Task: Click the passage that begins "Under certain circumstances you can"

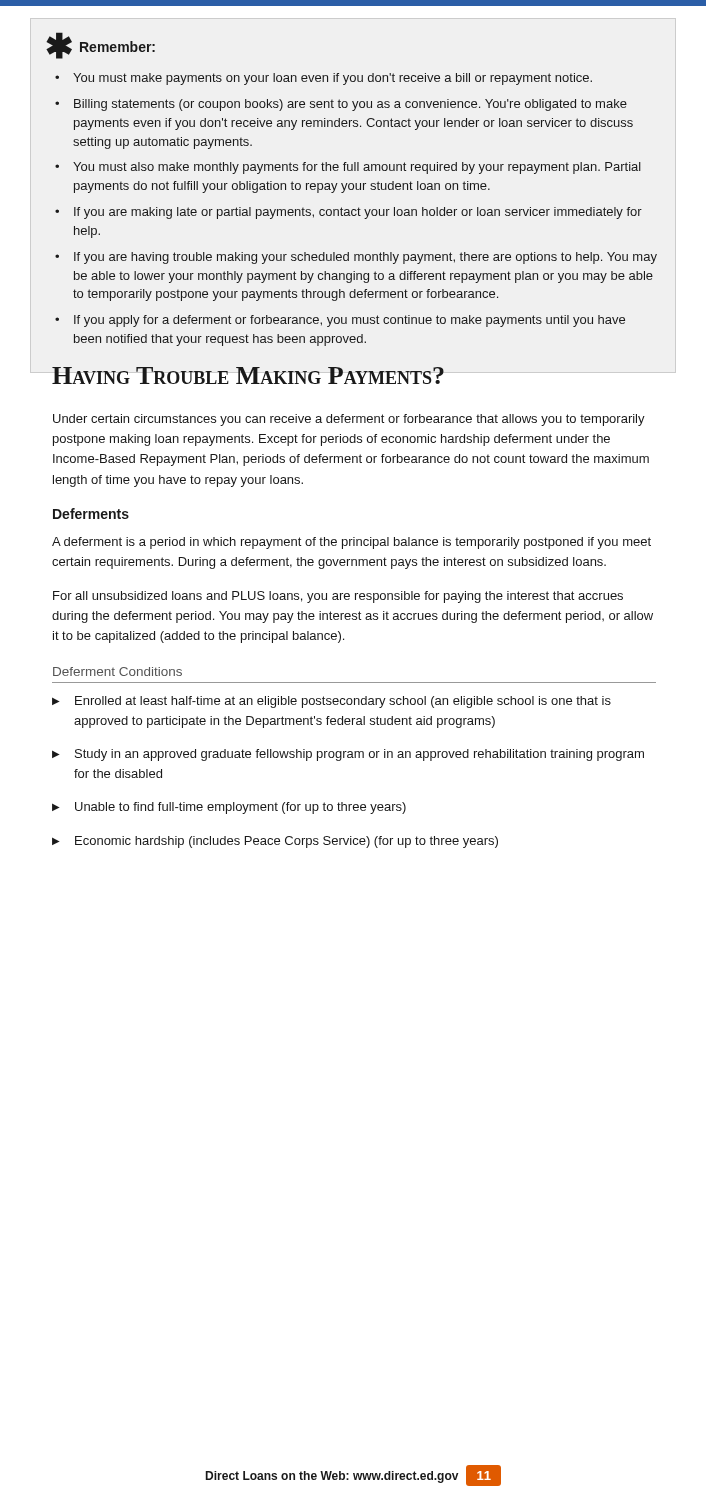Action: [x=354, y=449]
